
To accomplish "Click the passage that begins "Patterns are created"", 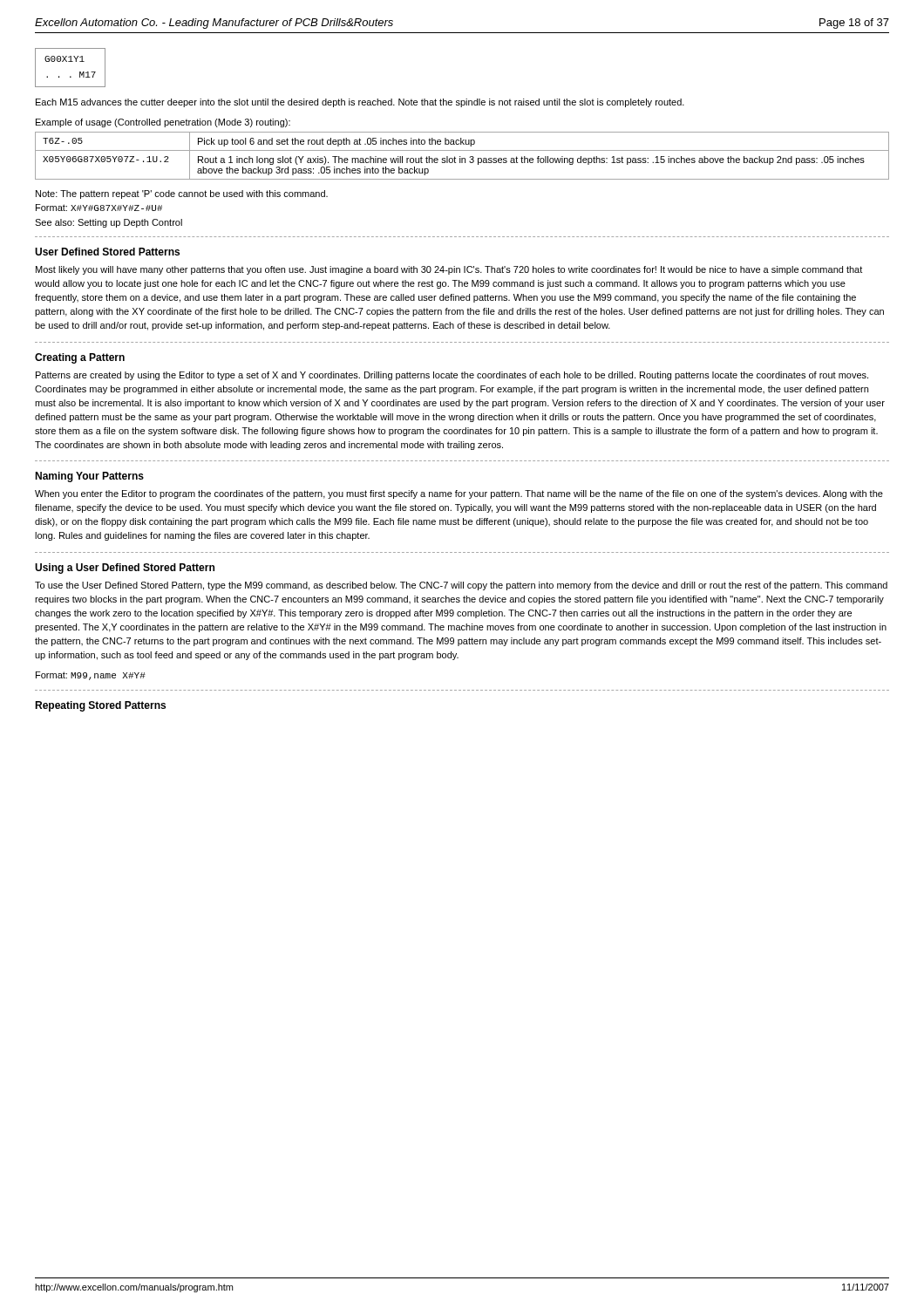I will [460, 410].
